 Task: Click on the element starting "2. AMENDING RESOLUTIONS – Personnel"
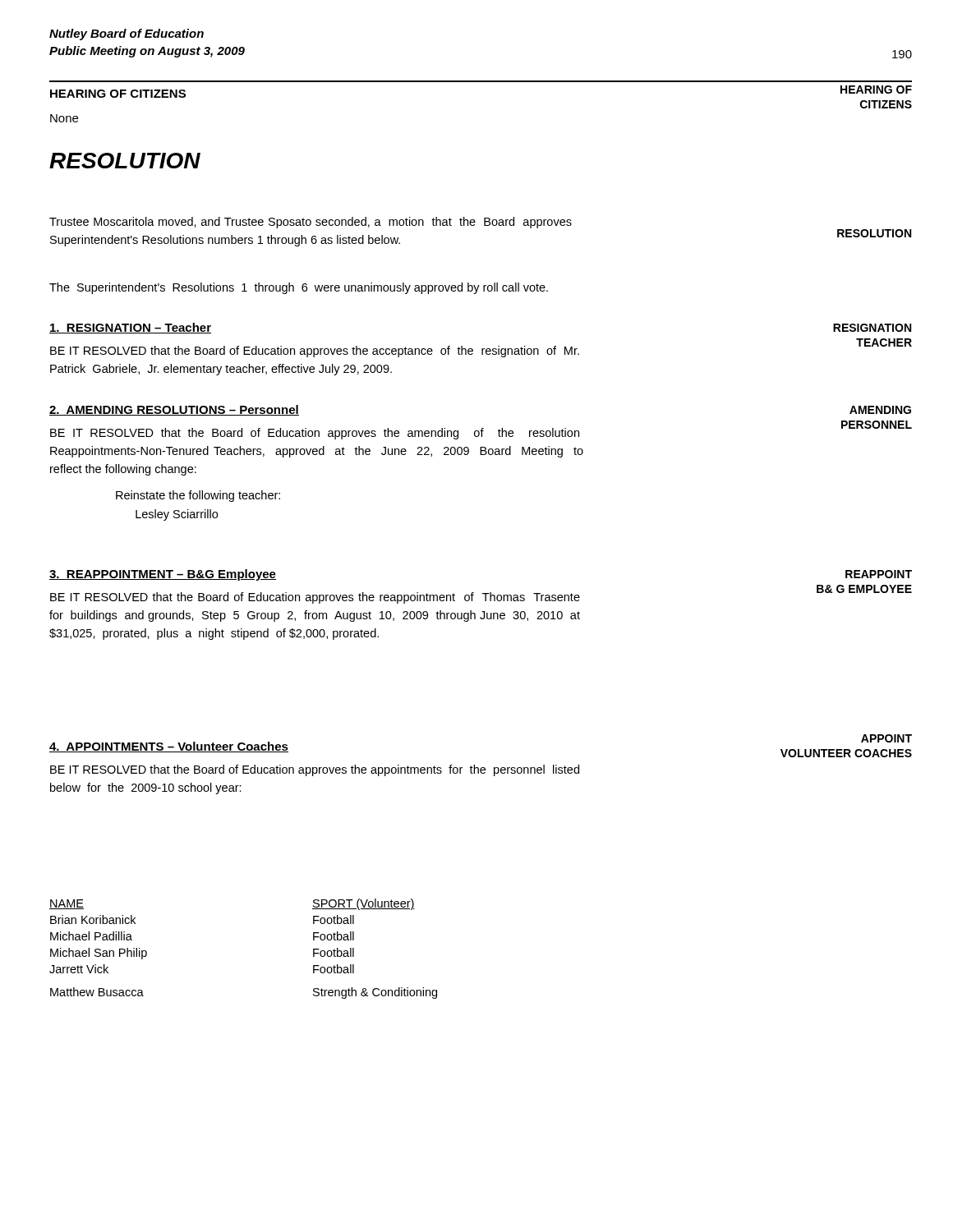(316, 464)
